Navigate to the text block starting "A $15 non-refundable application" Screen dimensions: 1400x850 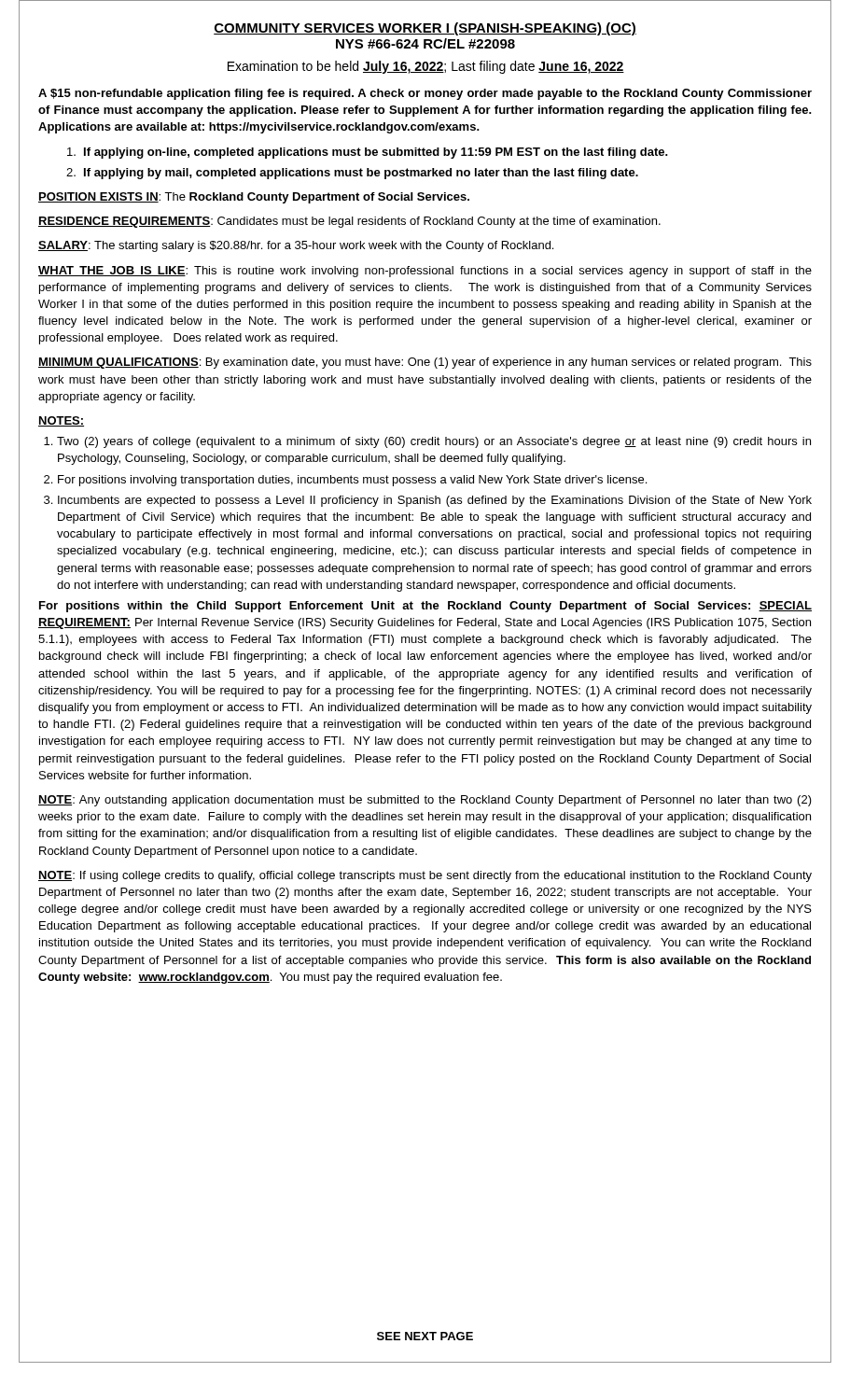click(x=425, y=110)
